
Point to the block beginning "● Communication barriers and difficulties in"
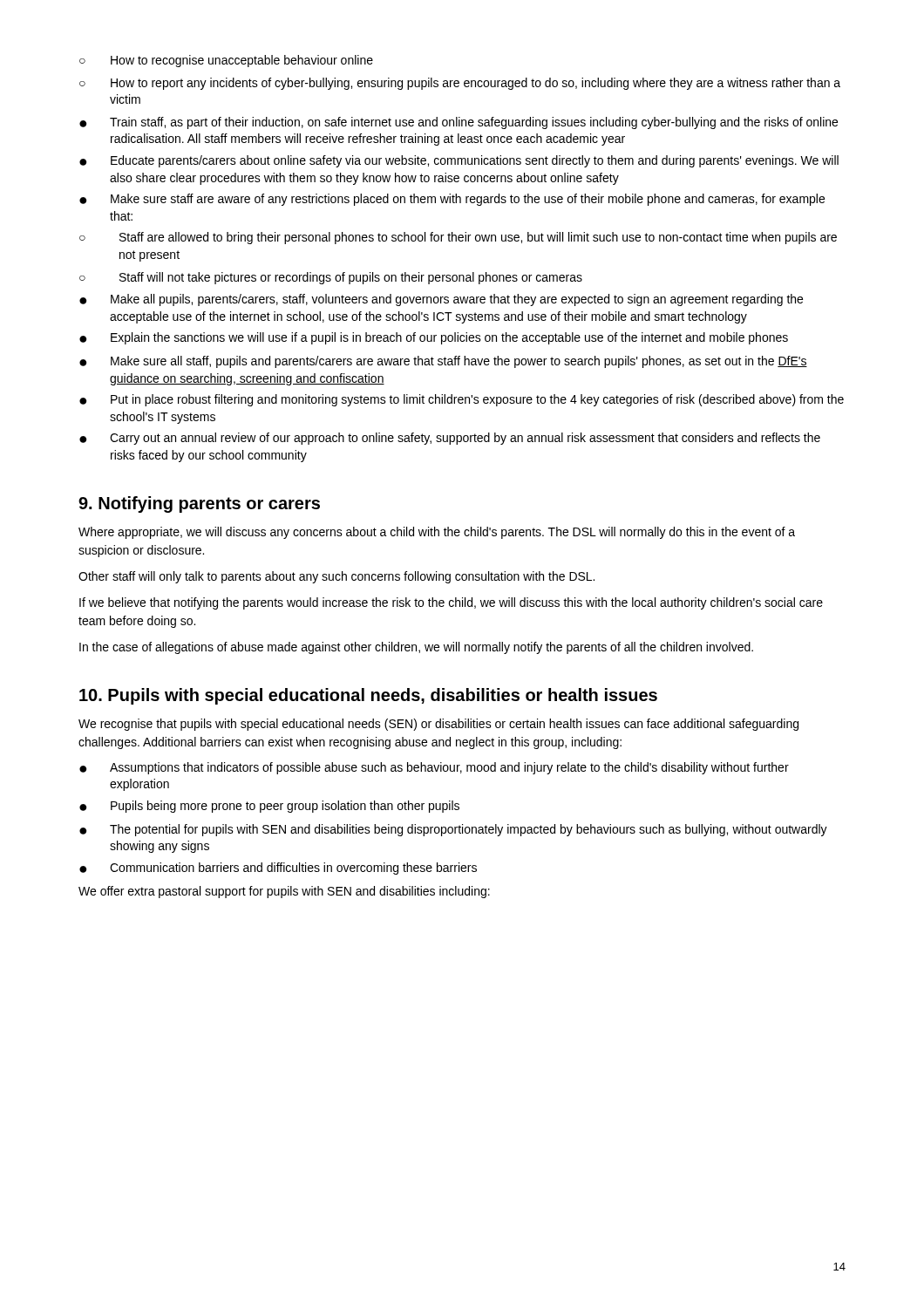click(462, 869)
